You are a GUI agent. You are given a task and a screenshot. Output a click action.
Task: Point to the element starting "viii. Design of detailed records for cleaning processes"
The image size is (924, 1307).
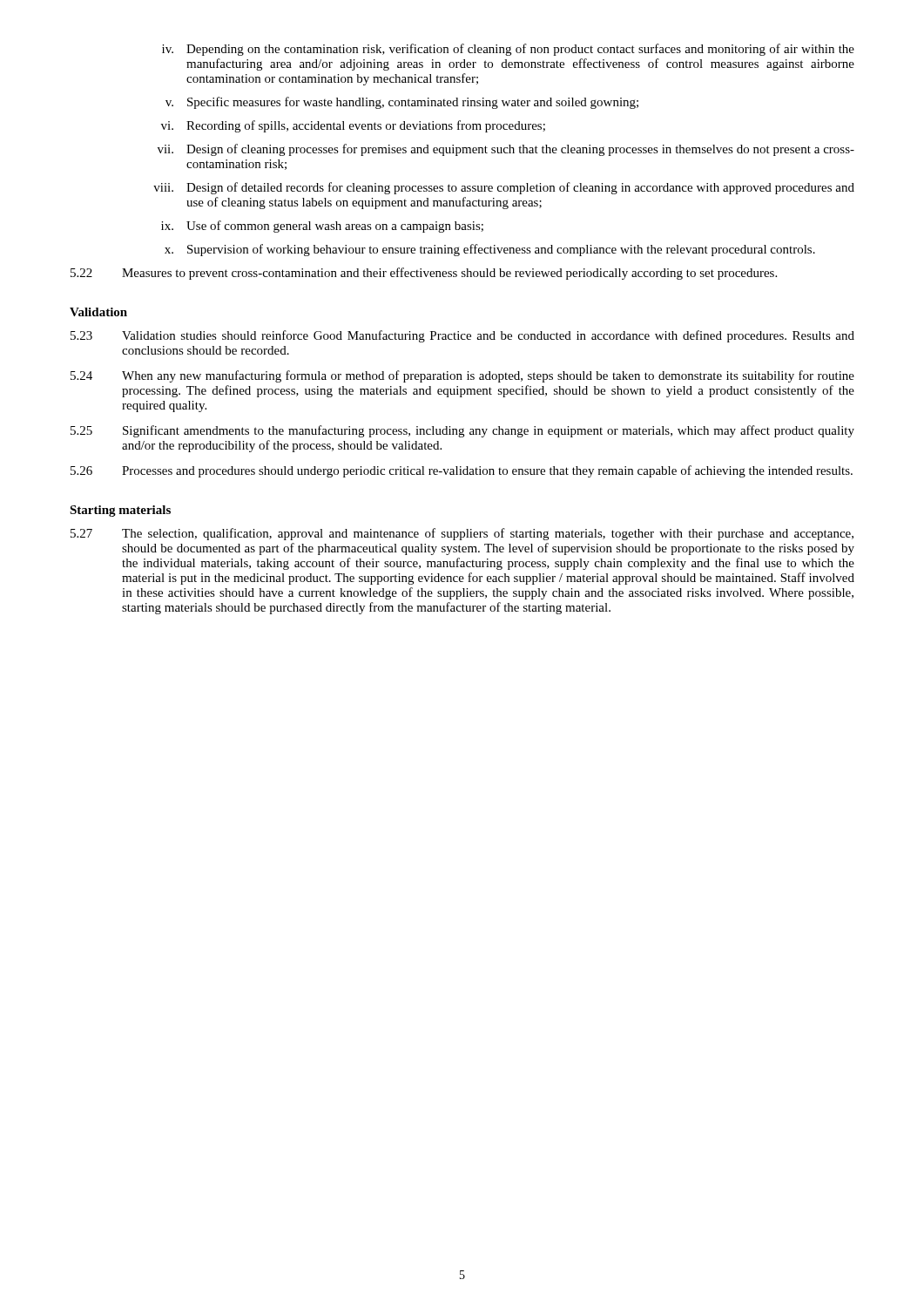[488, 195]
